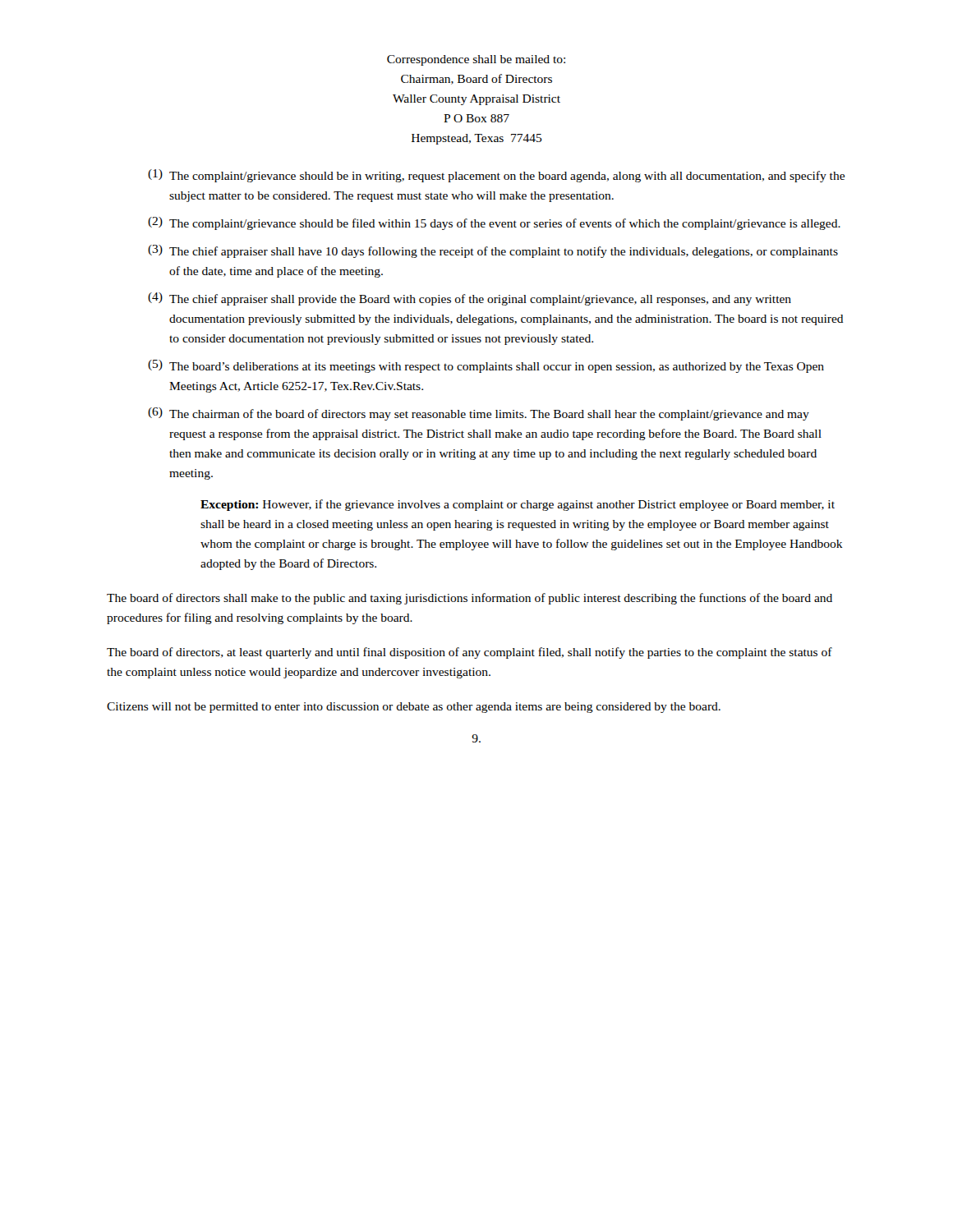The image size is (953, 1232).
Task: Navigate to the text starting "Correspondence shall be"
Action: pyautogui.click(x=476, y=98)
